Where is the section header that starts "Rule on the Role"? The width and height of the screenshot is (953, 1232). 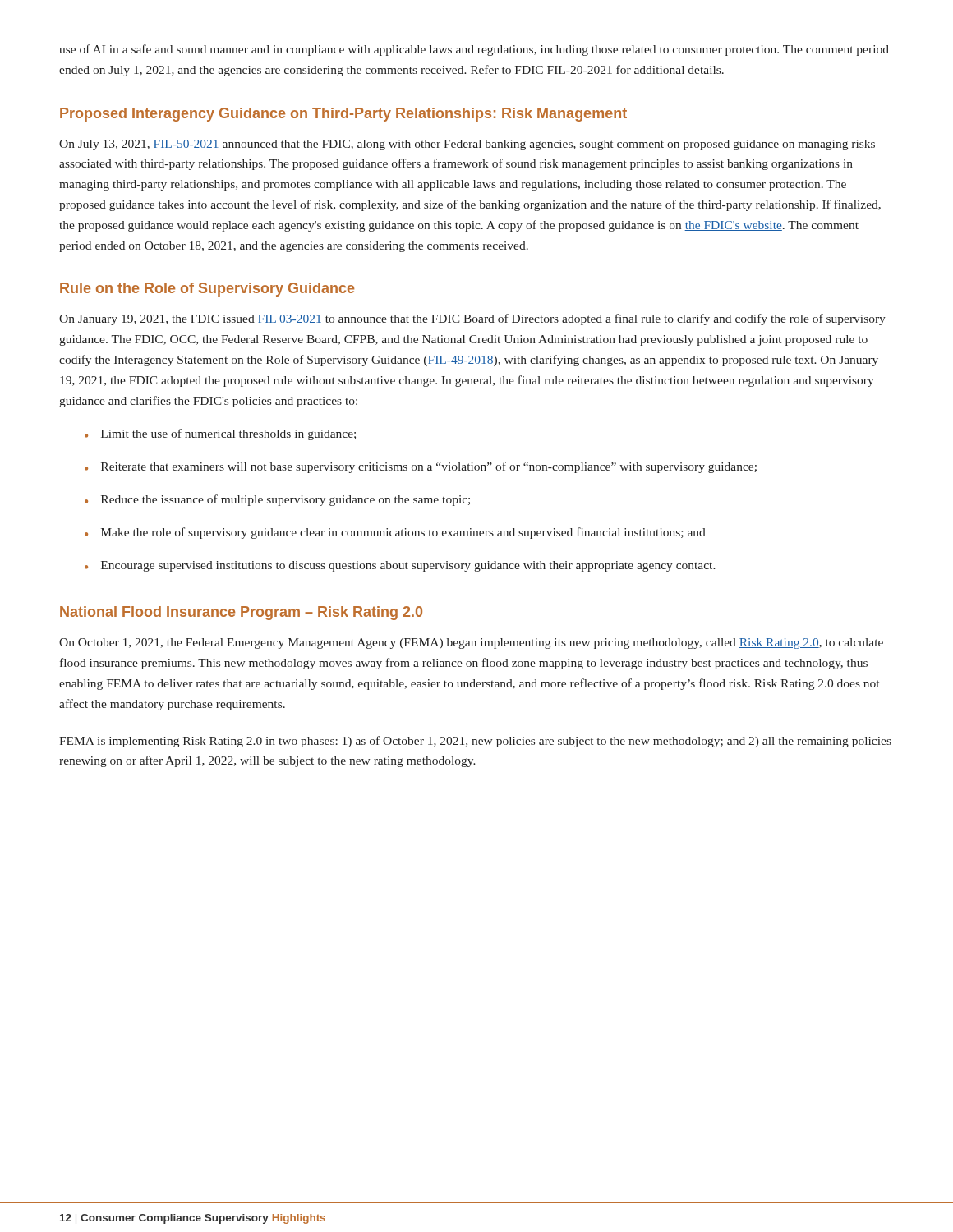[207, 289]
